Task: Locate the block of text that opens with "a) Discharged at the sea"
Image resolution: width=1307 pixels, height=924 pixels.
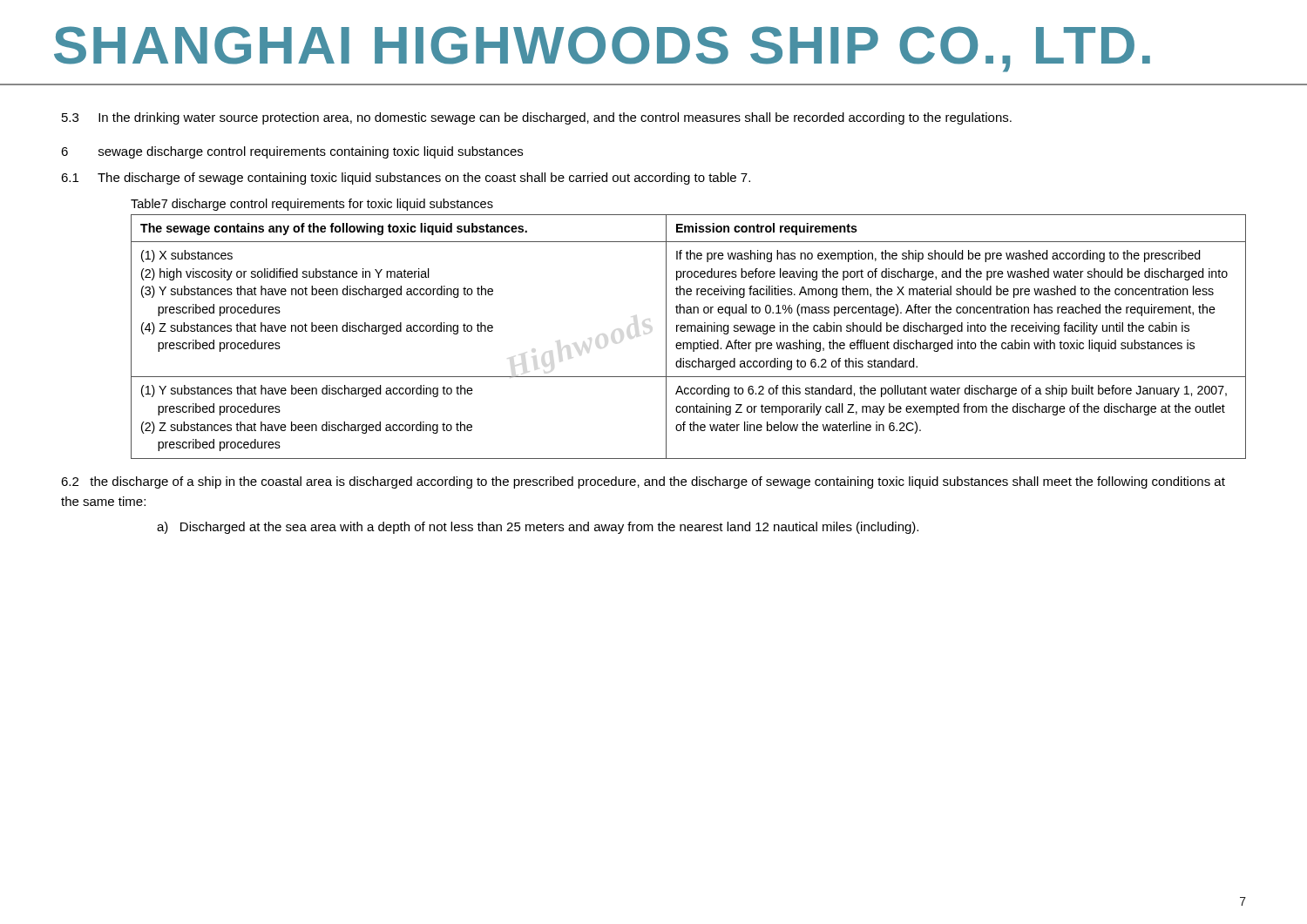Action: (538, 527)
